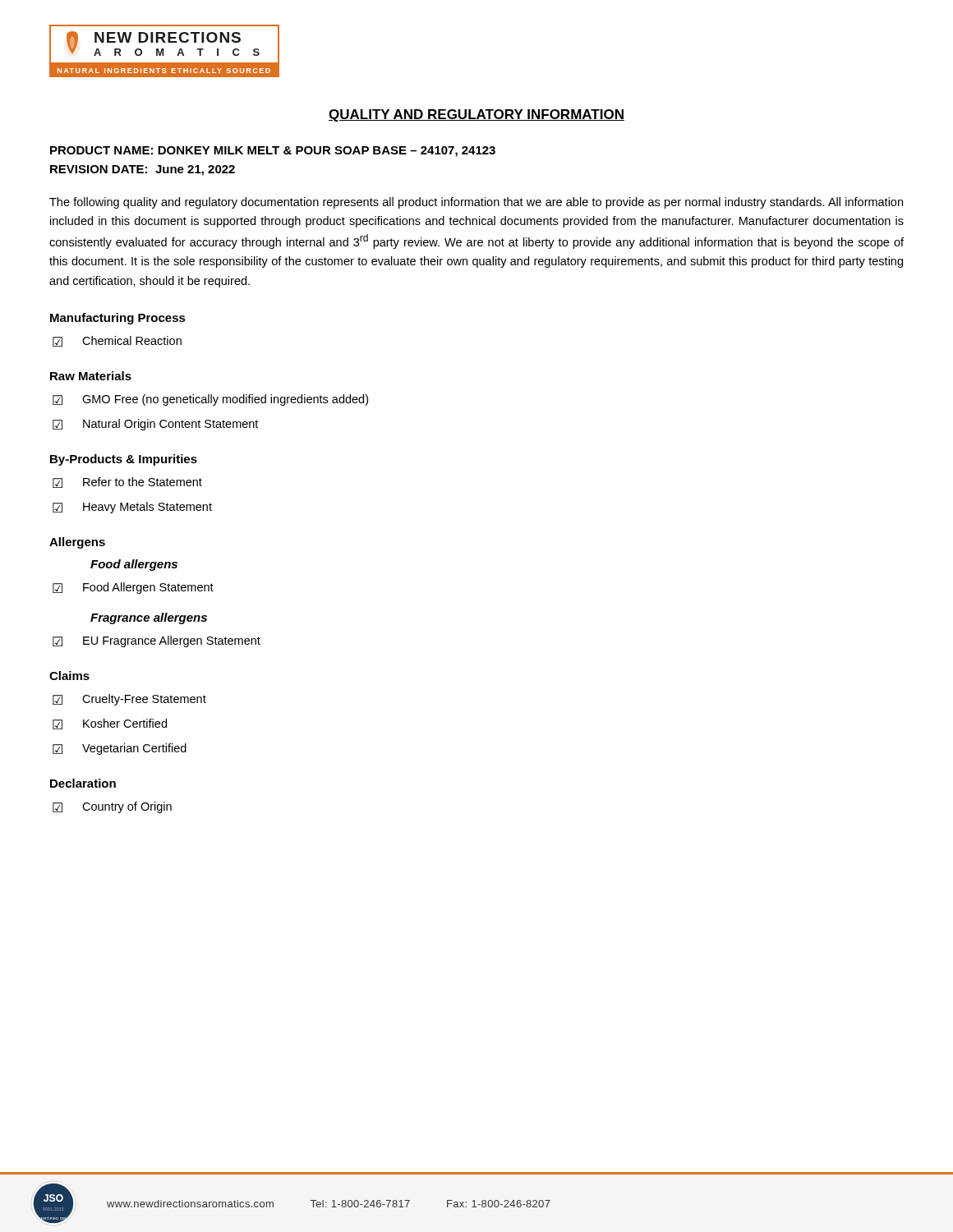Locate the passage starting "Fragrance allergens"

[149, 617]
